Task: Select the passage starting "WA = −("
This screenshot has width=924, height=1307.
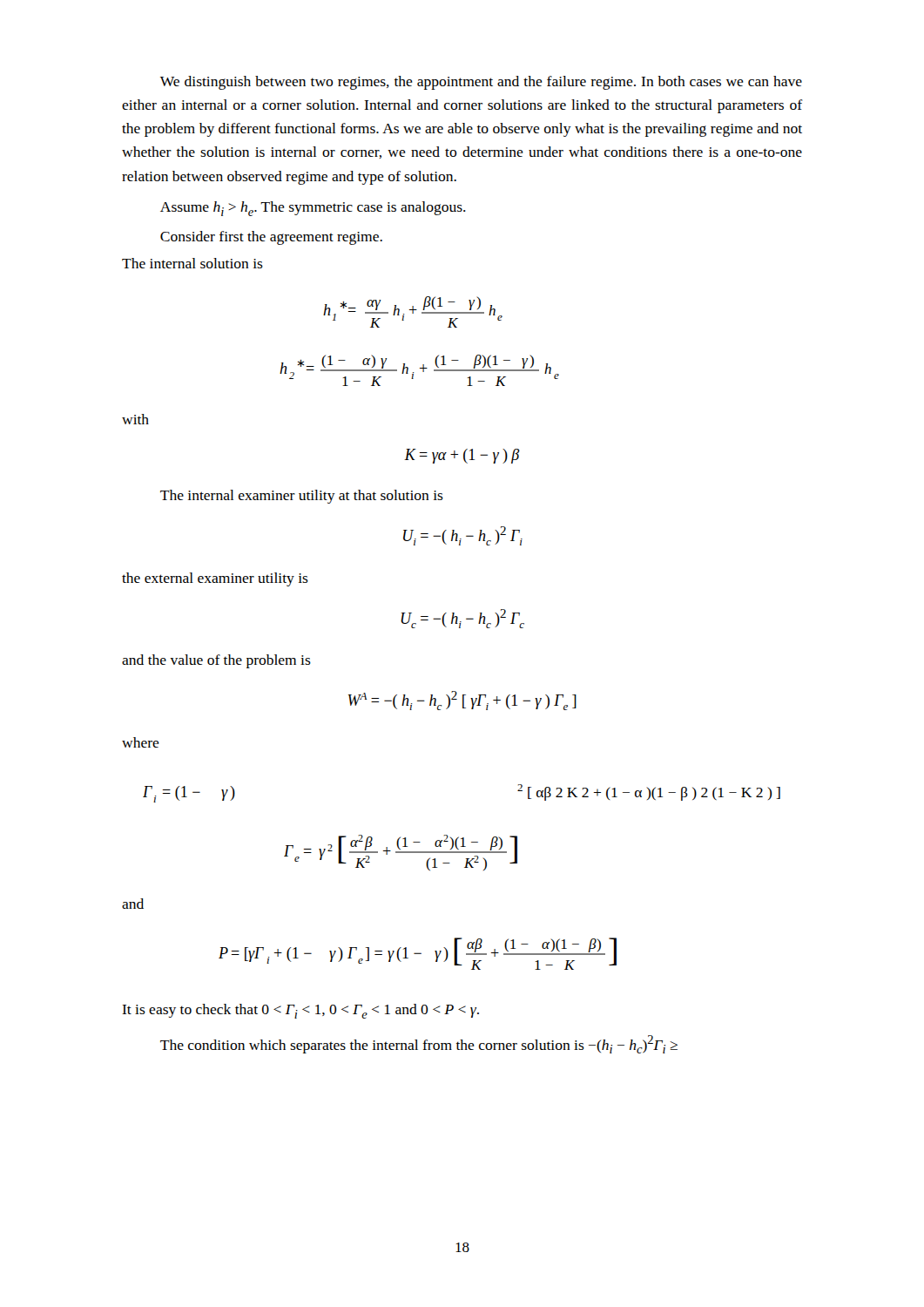Action: click(x=462, y=701)
